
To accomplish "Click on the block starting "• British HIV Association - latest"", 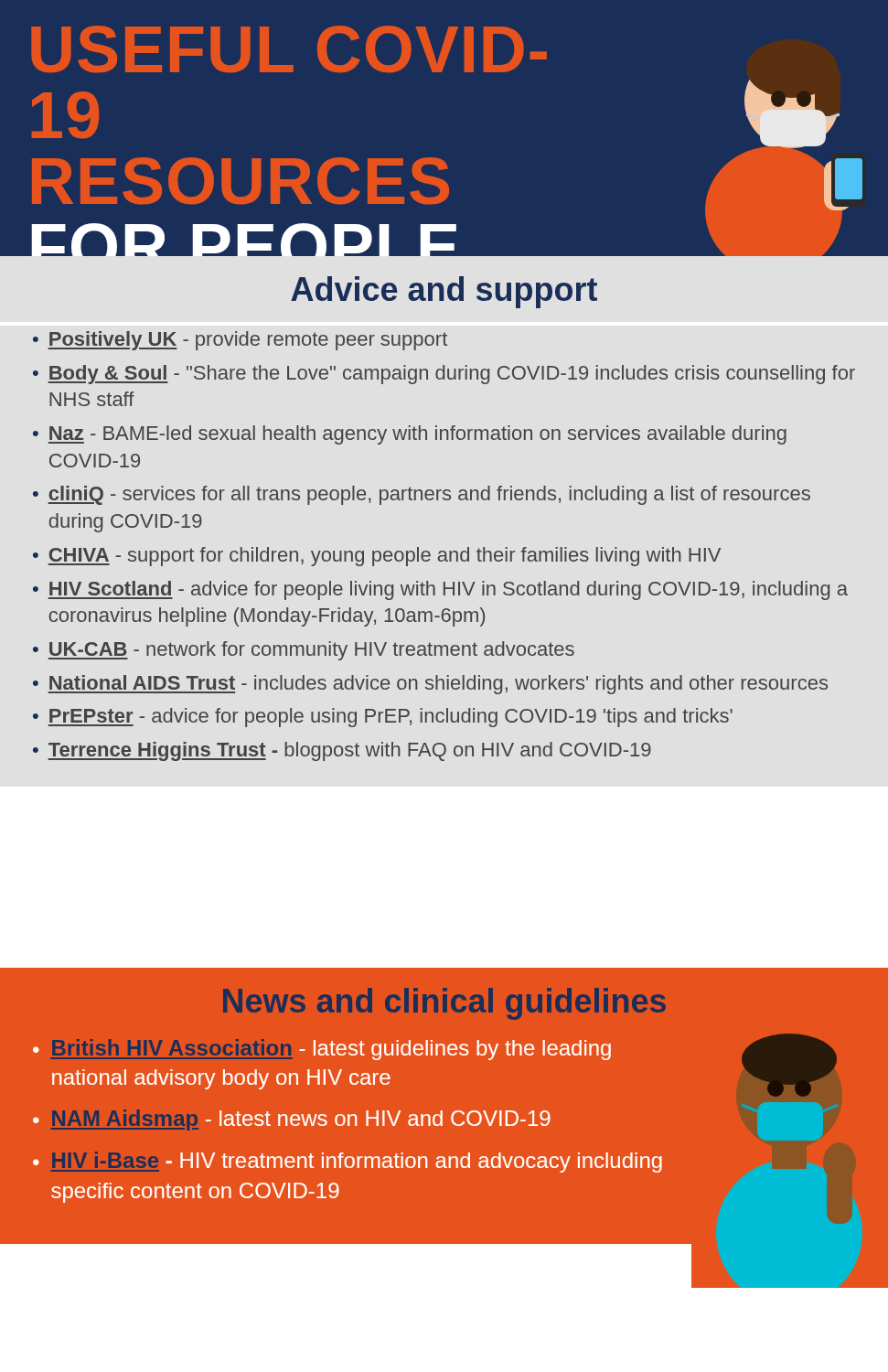I will point(352,1063).
